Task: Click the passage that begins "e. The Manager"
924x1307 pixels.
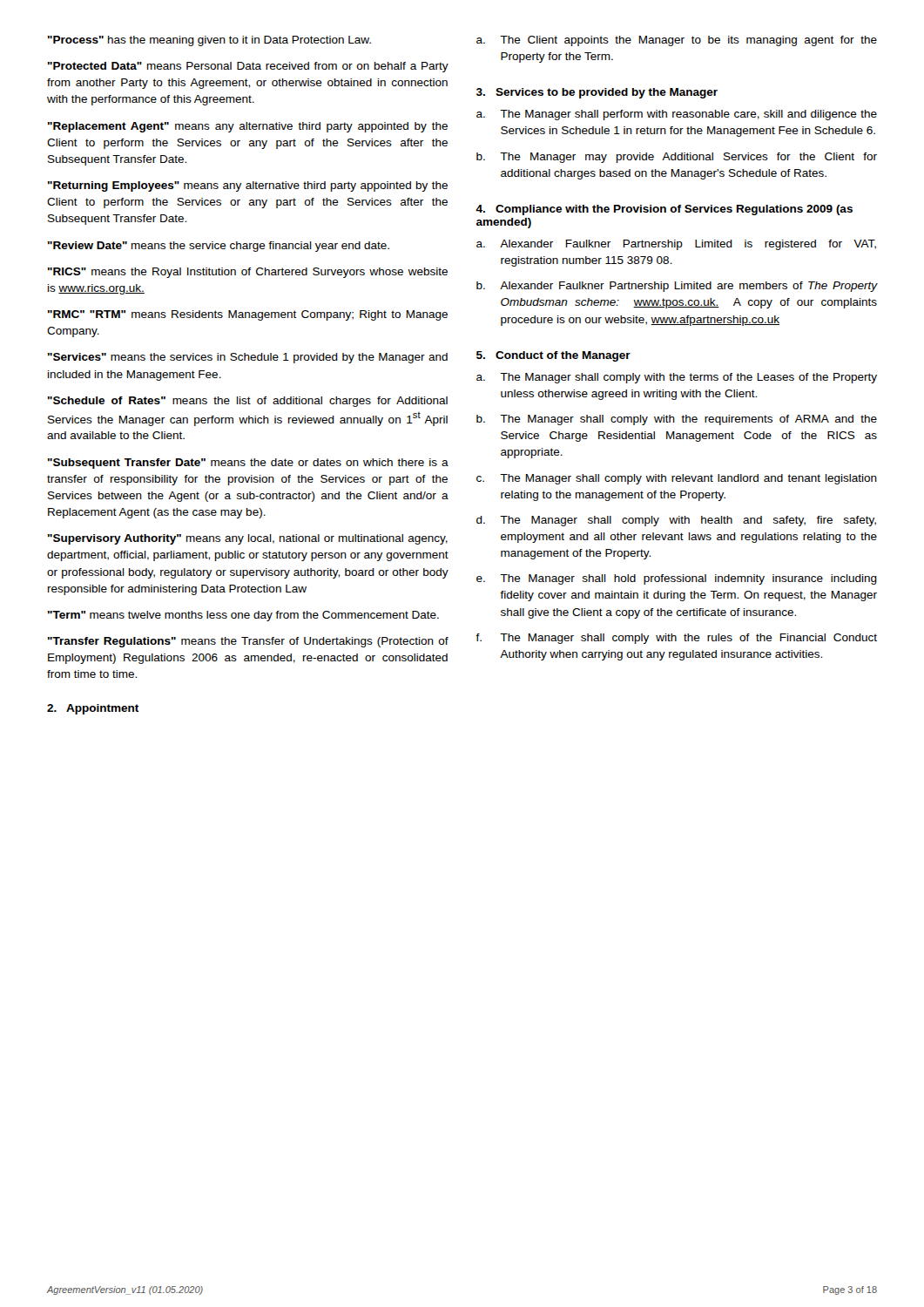Action: pyautogui.click(x=676, y=595)
